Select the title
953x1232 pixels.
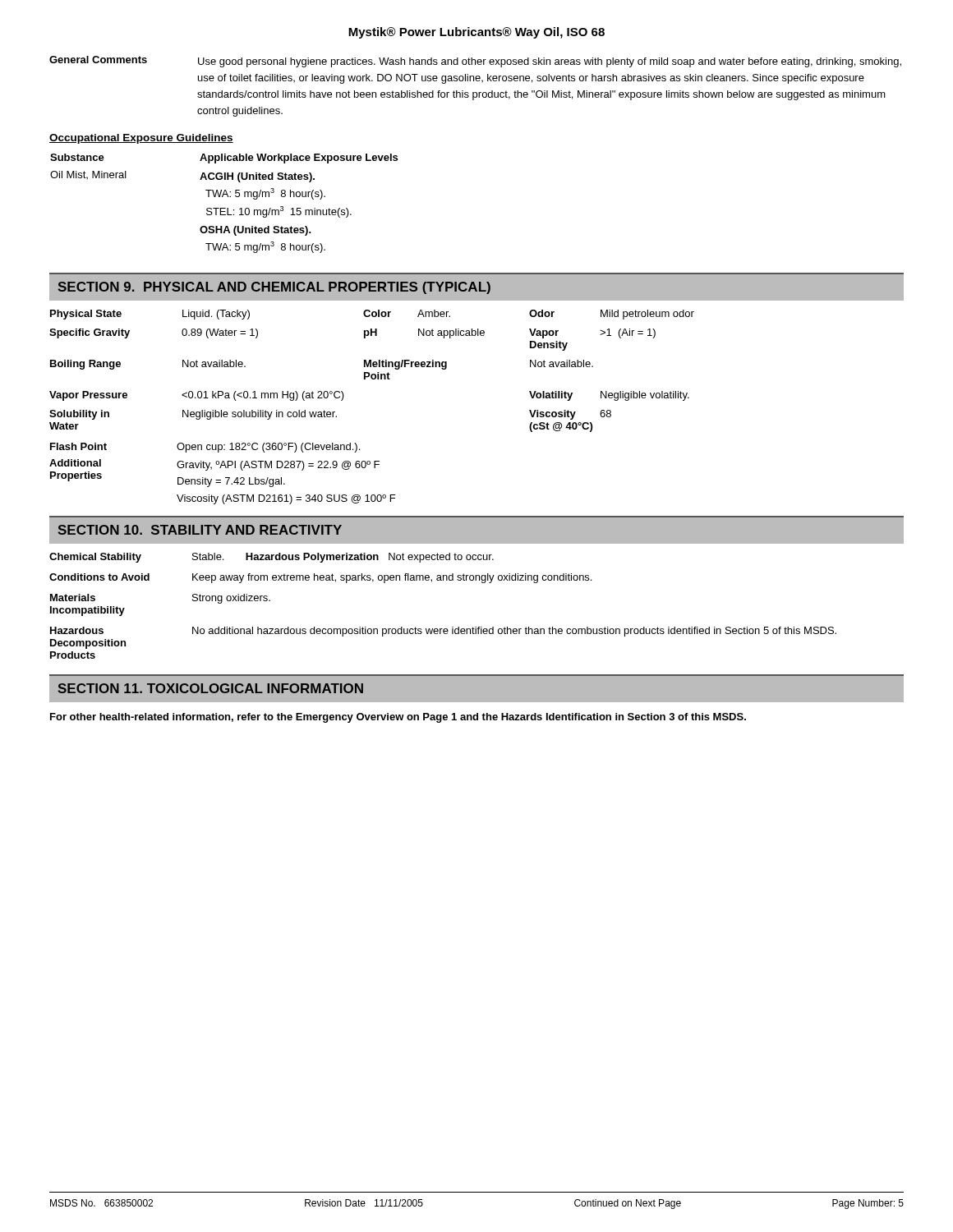(x=476, y=32)
